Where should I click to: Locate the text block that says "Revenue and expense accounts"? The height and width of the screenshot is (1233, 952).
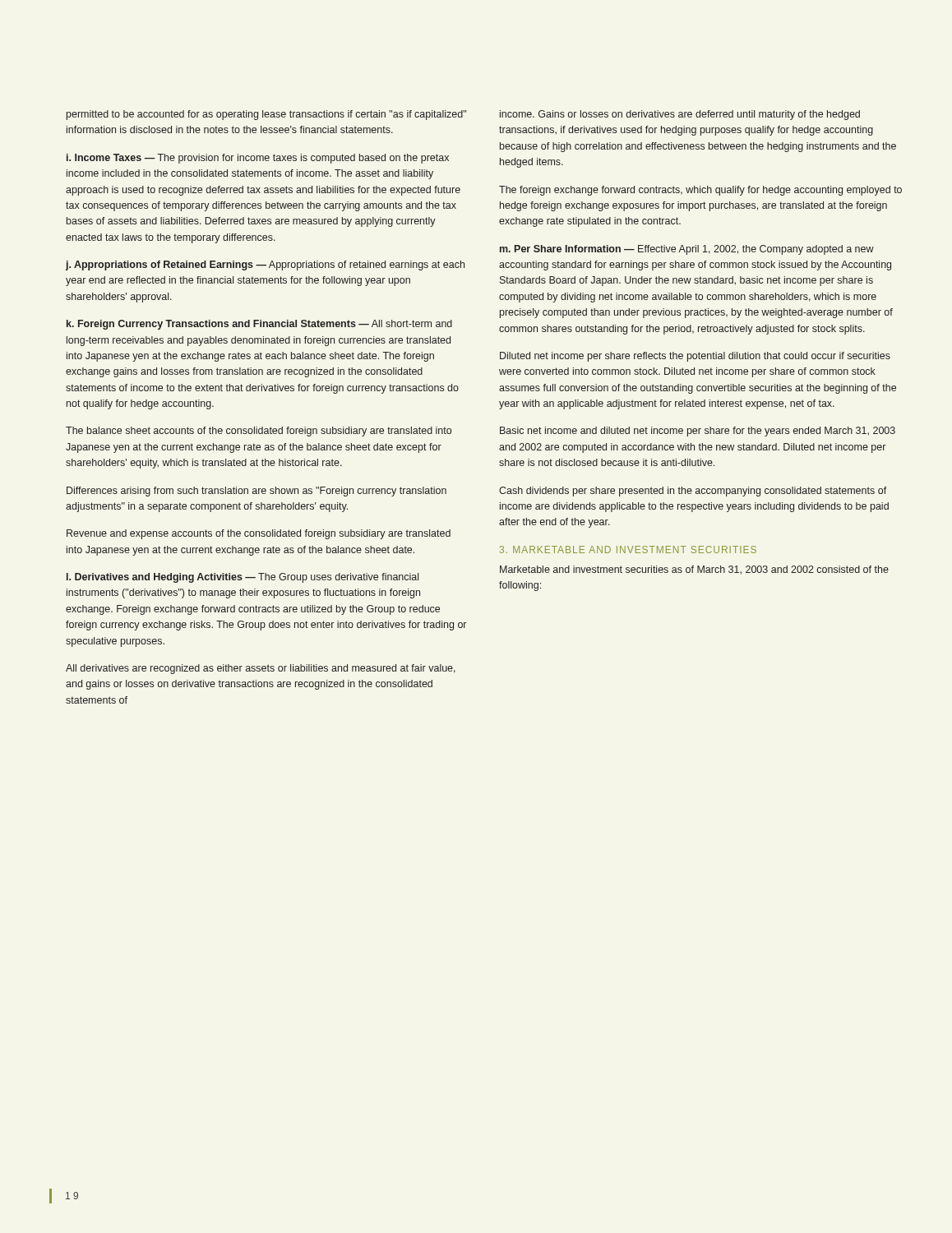click(258, 542)
